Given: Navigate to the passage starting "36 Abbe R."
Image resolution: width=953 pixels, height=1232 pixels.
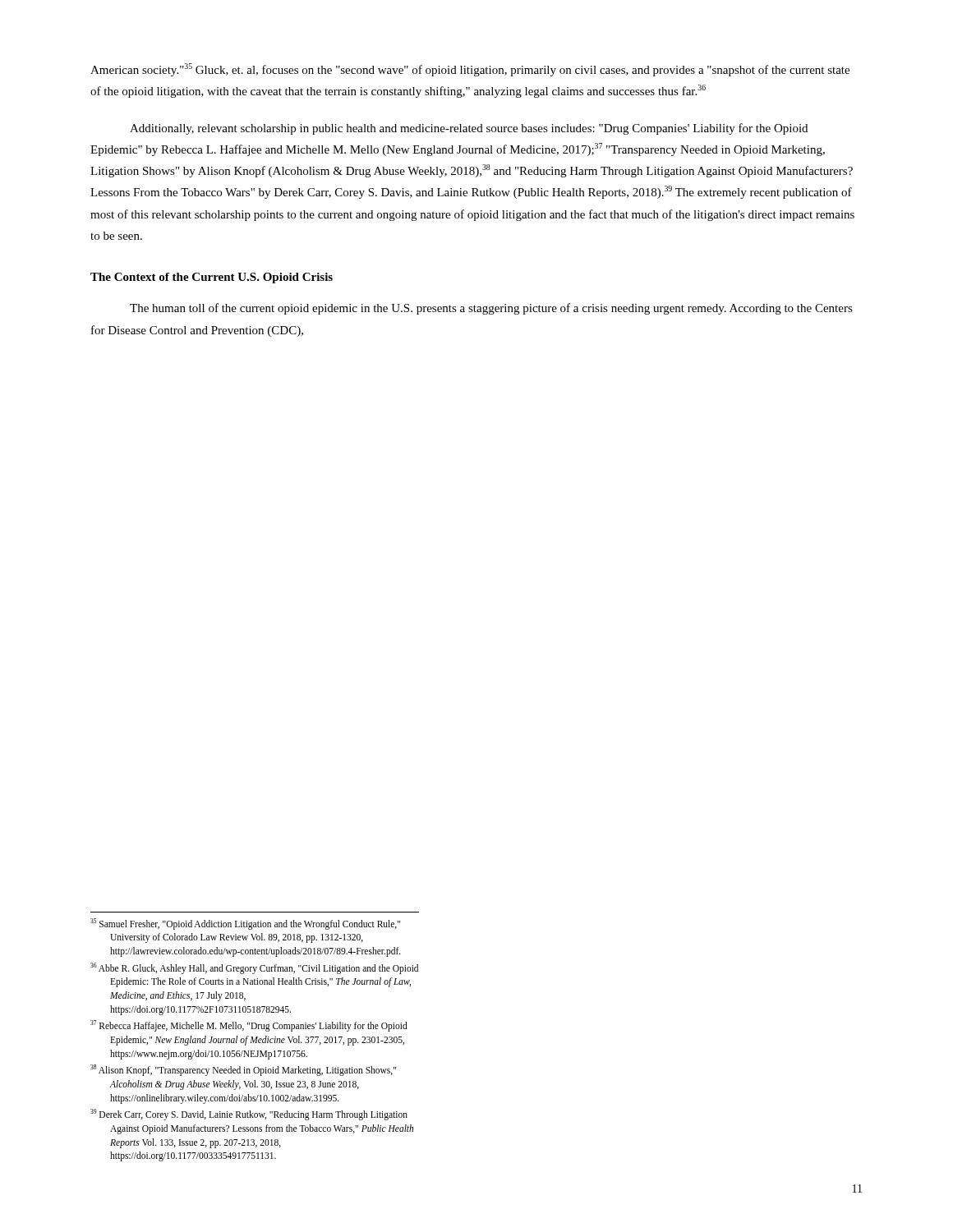Looking at the screenshot, I should [x=255, y=989].
